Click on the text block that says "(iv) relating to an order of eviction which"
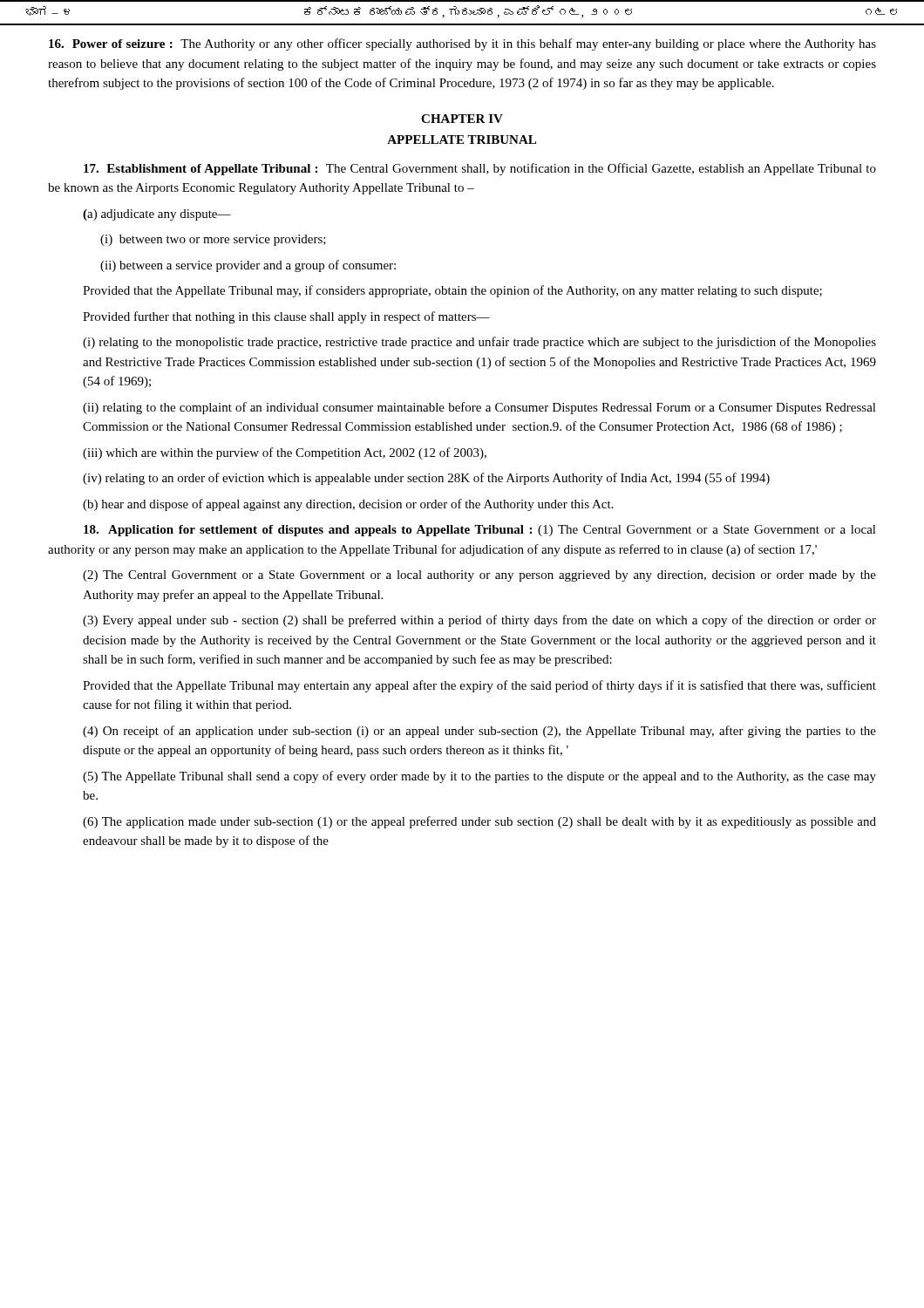This screenshot has height=1308, width=924. [479, 478]
